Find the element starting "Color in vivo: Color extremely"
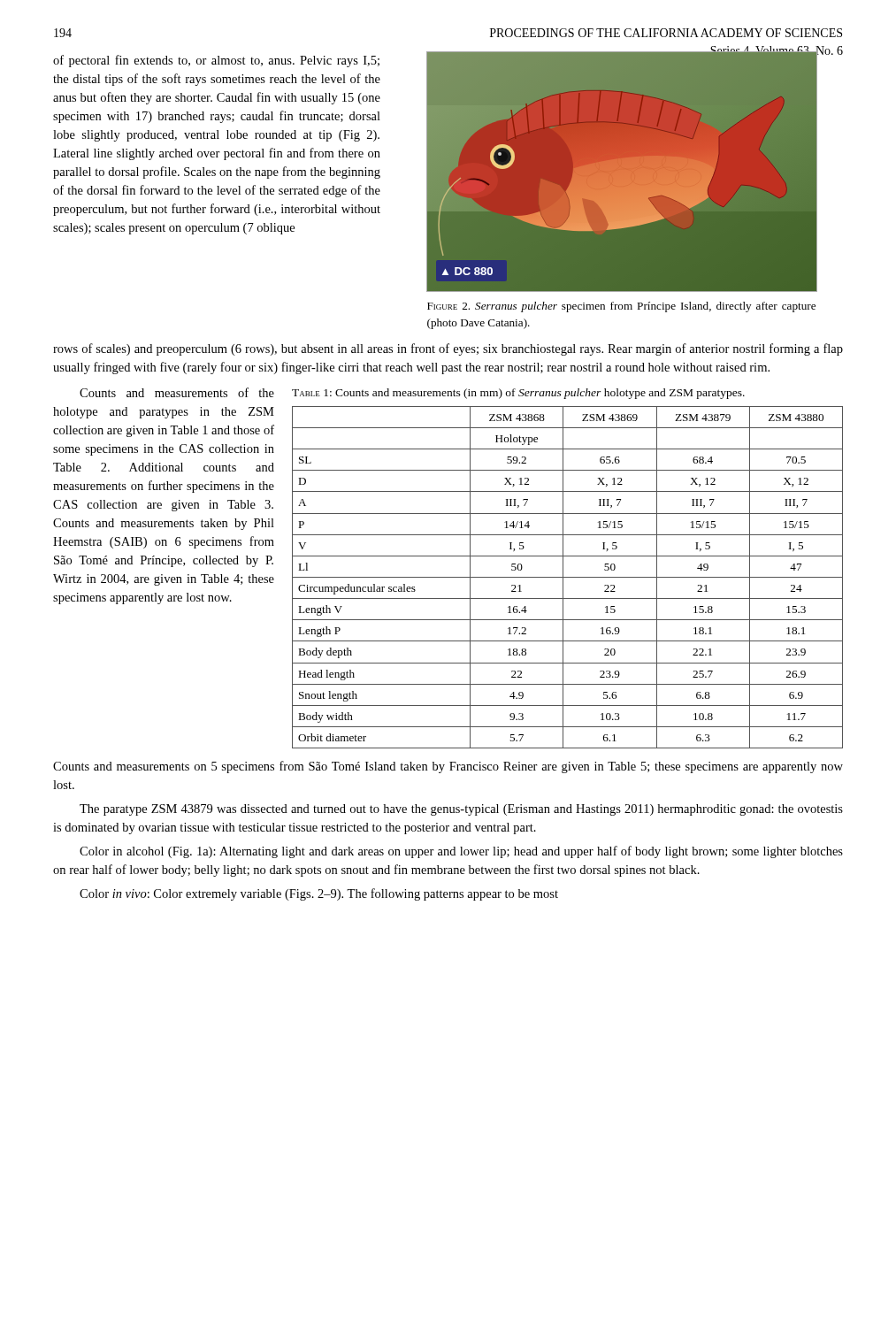896x1327 pixels. (x=319, y=894)
